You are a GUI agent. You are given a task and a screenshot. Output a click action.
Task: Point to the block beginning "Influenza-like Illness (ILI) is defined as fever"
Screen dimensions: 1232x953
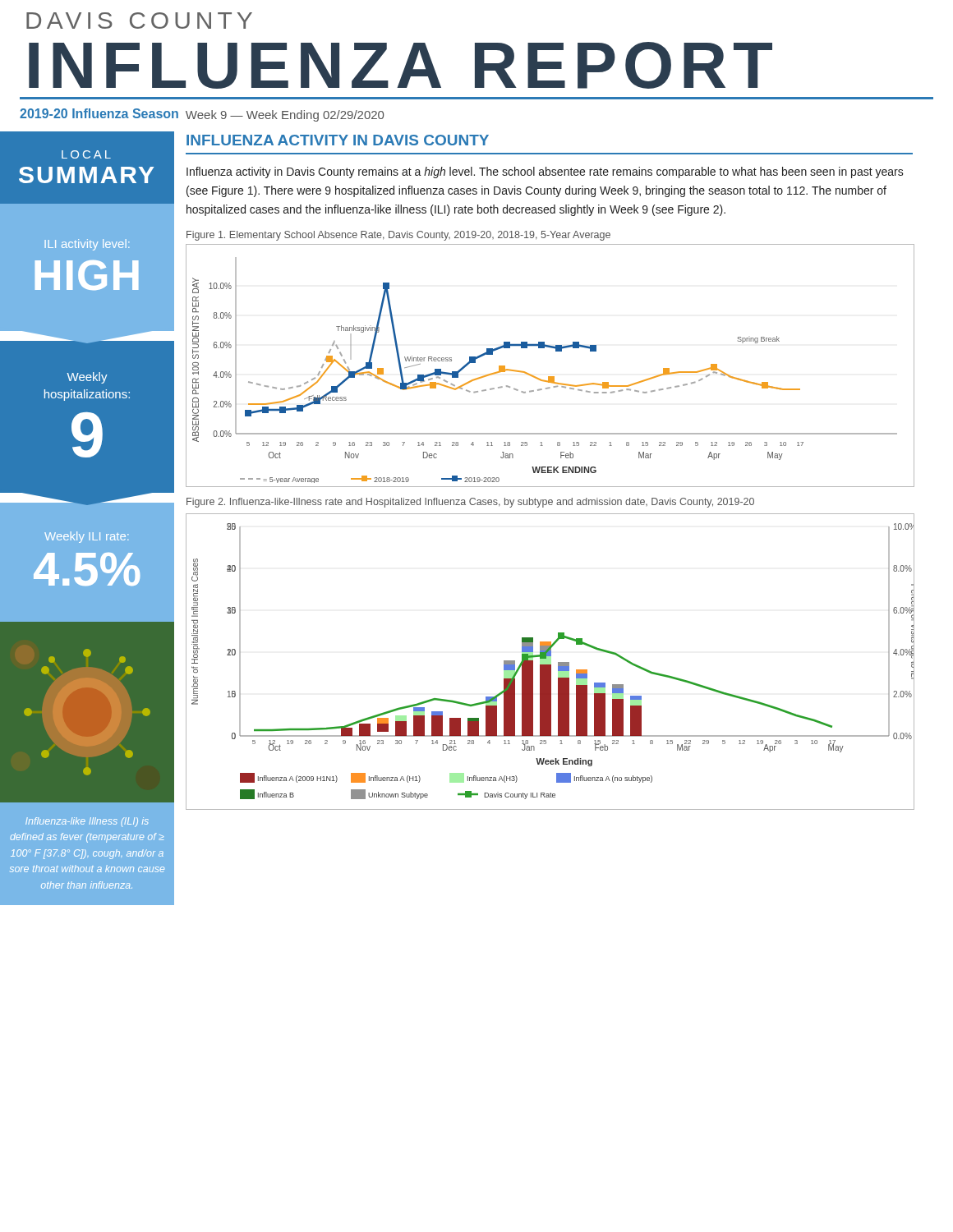tap(87, 854)
